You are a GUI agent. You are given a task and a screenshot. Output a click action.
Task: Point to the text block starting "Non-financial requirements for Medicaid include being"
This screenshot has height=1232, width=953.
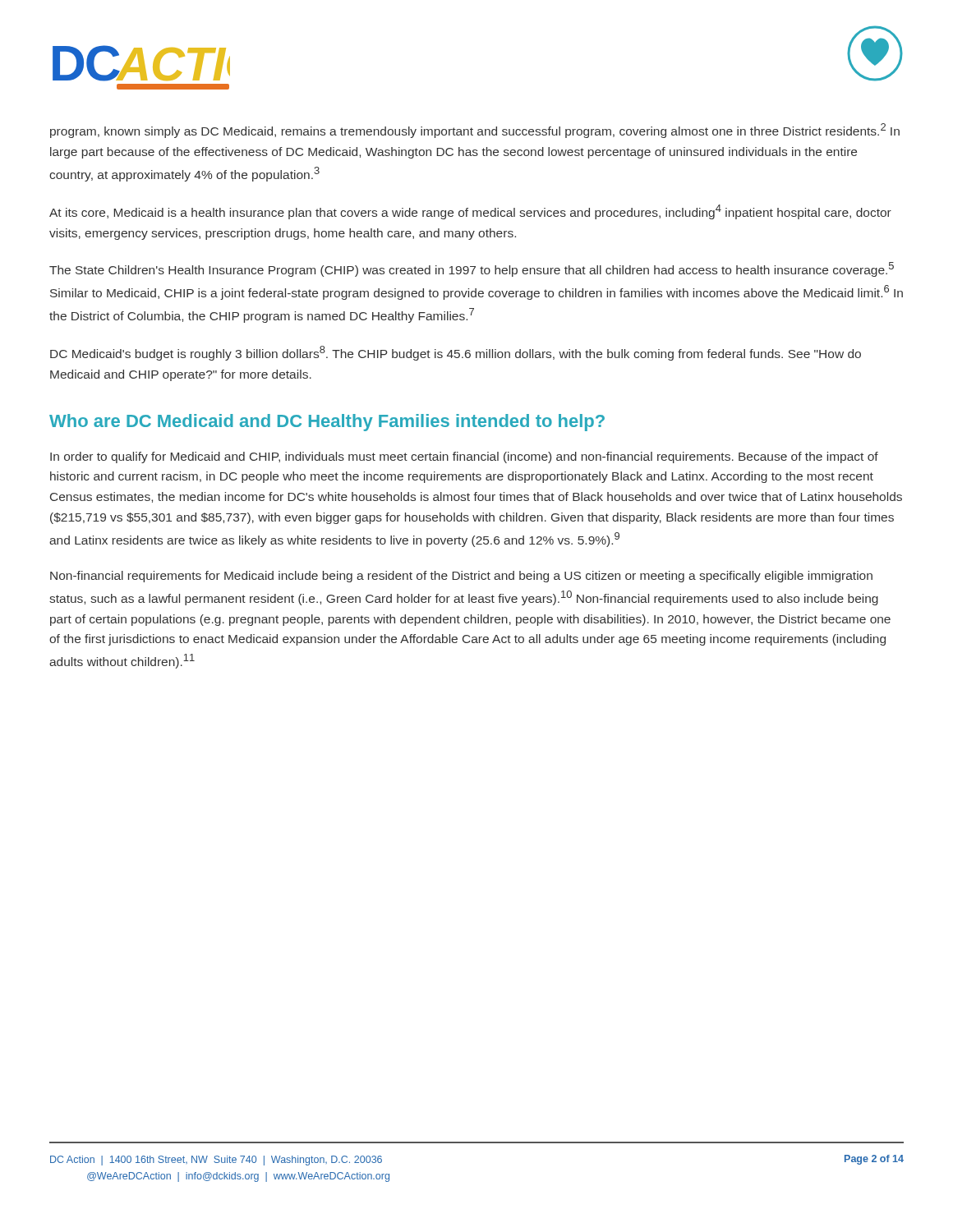pos(470,619)
